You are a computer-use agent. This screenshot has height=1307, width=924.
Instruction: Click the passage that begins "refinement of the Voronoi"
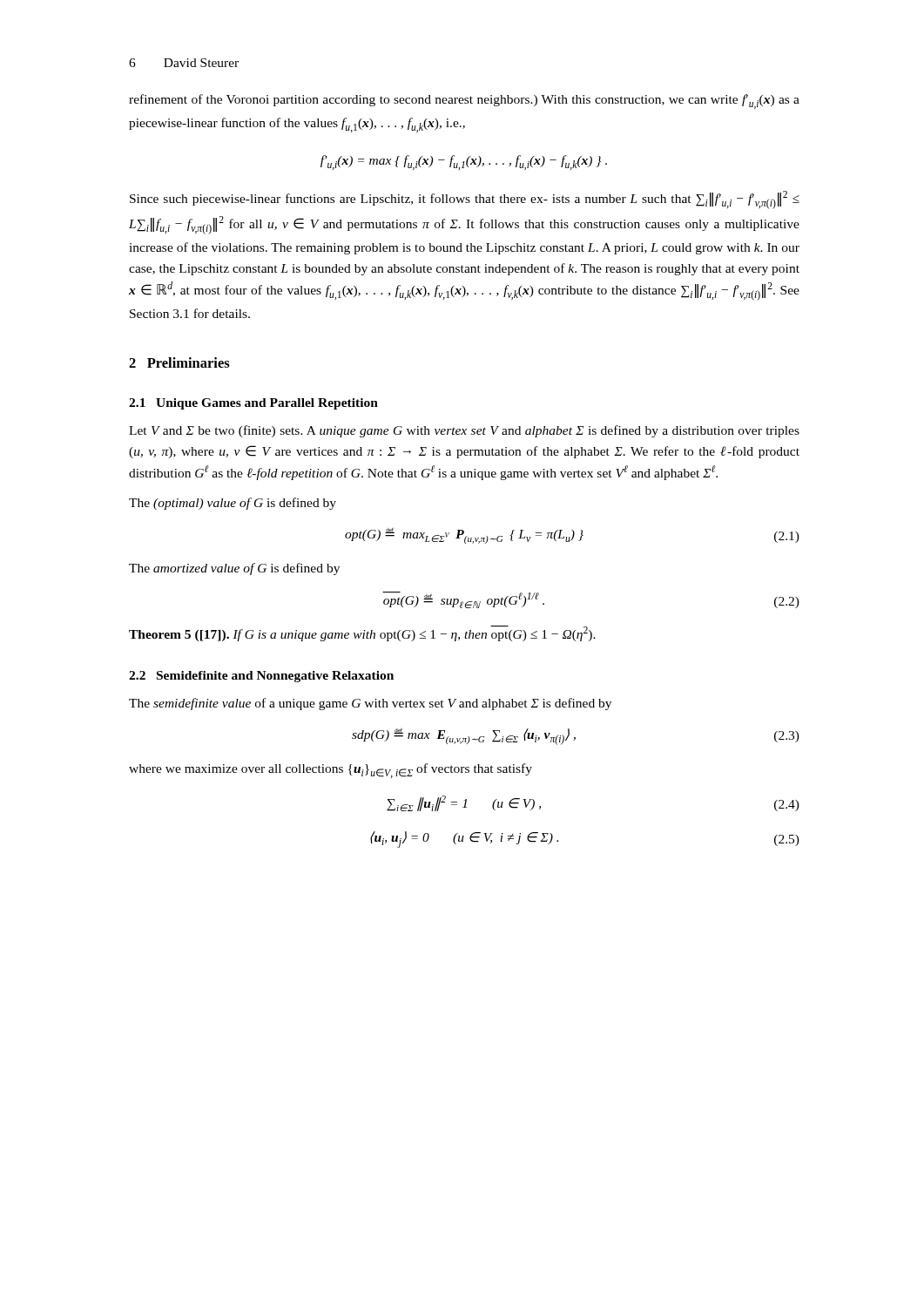[464, 113]
